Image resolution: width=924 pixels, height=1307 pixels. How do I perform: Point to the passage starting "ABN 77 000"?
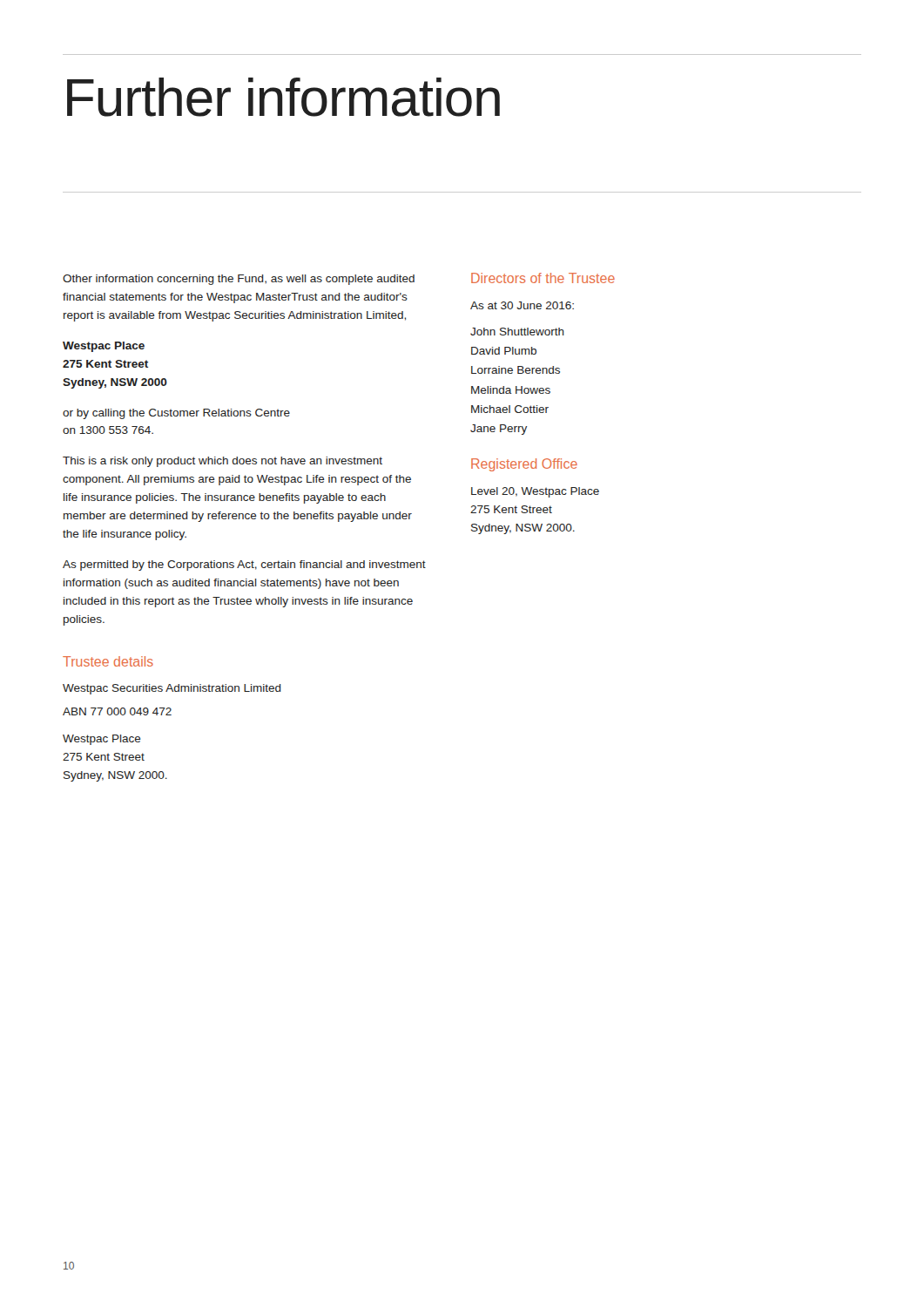117,711
